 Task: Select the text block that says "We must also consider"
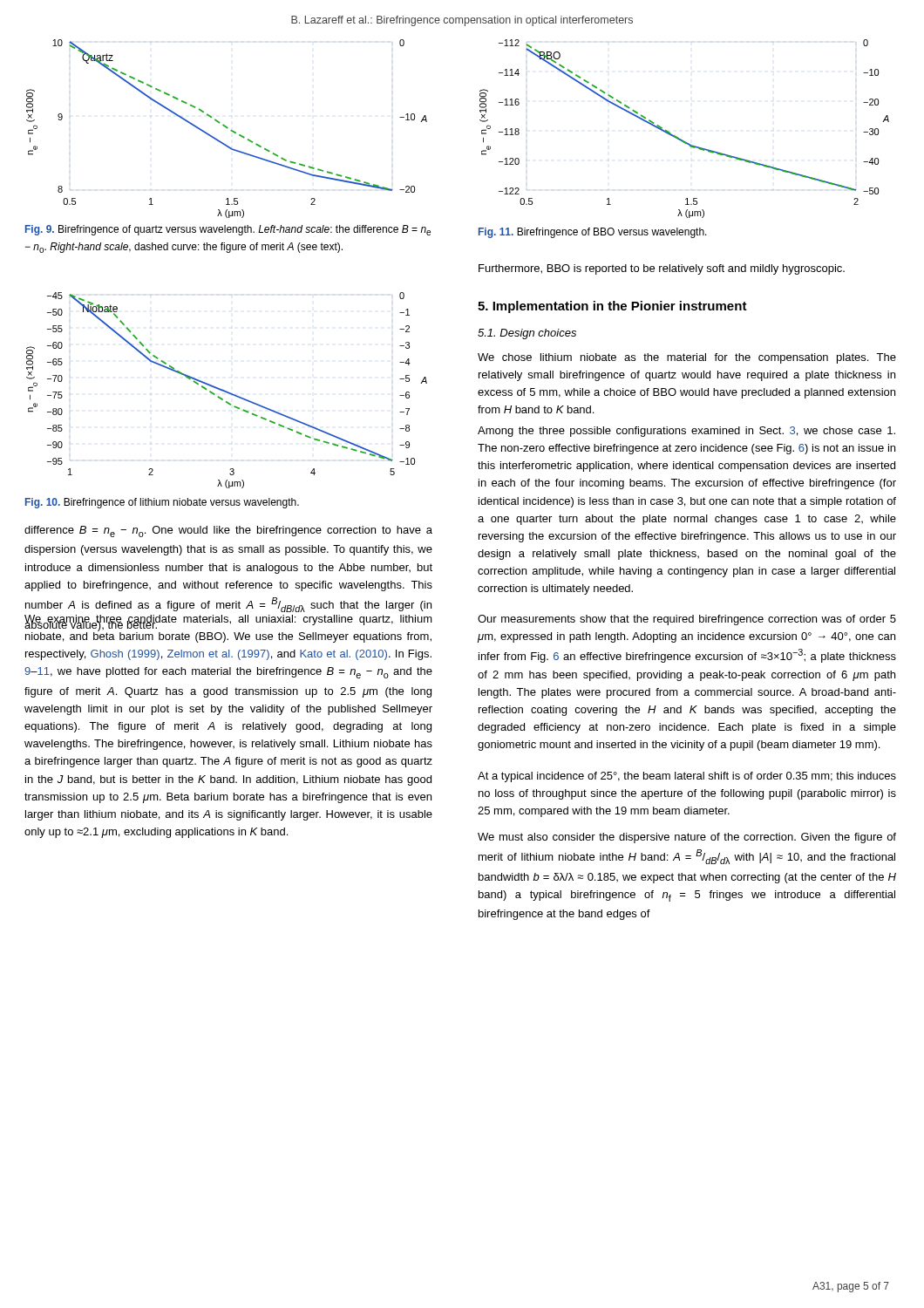(x=687, y=875)
